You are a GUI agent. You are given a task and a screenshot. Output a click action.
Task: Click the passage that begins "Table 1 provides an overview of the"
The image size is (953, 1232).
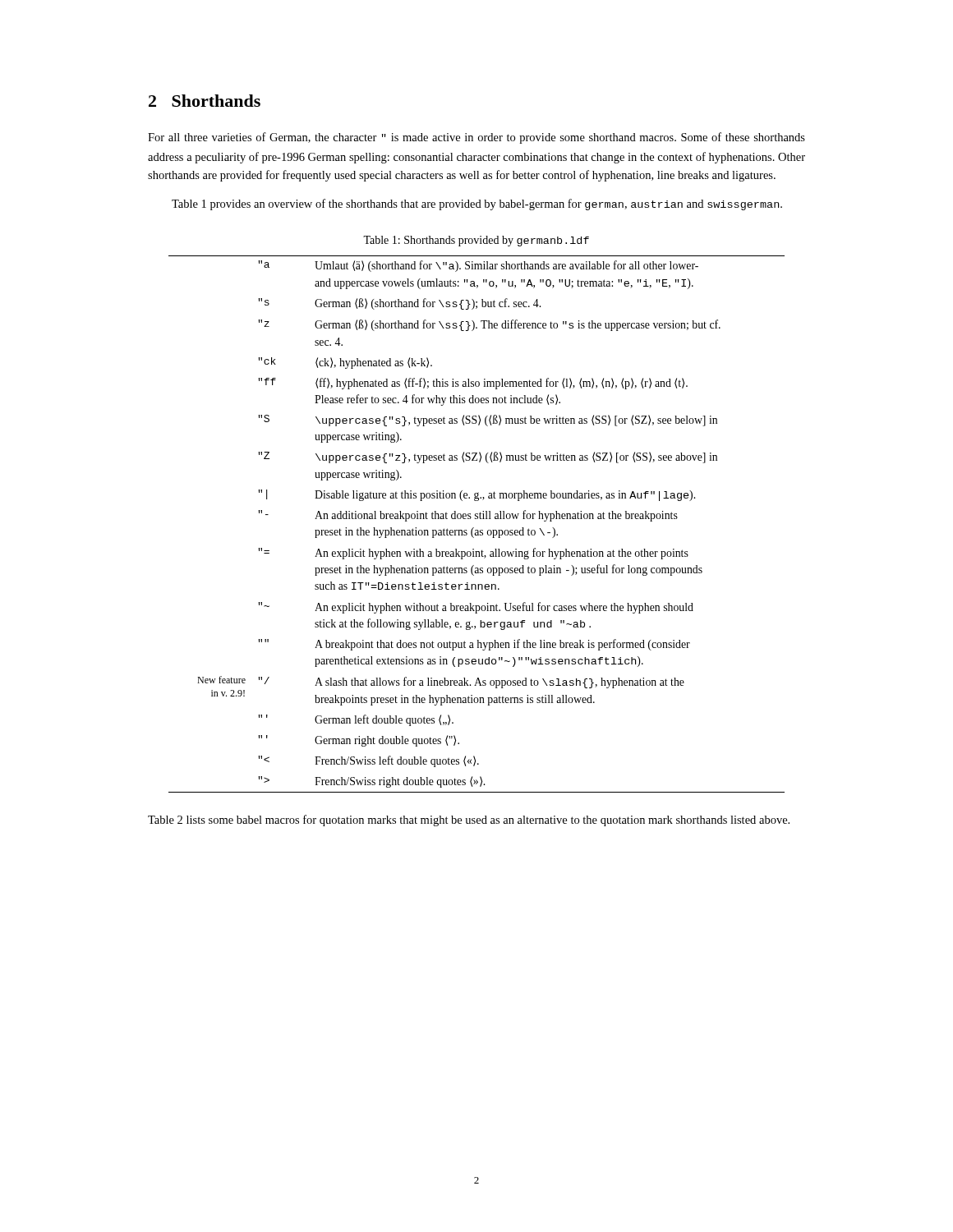[x=476, y=204]
